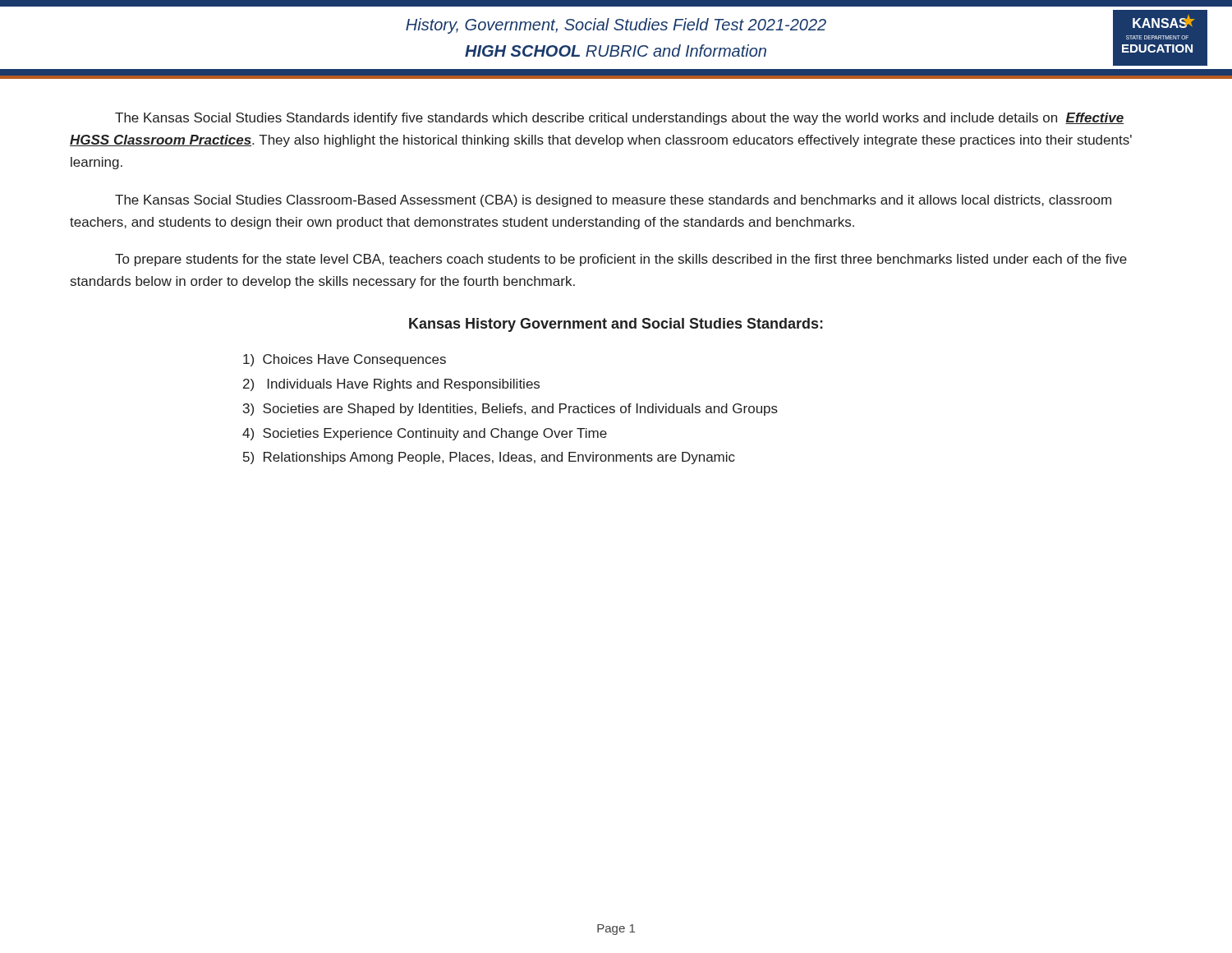Find the list item containing "3) Societies are Shaped by Identities, Beliefs, and"
The image size is (1232, 953).
click(510, 409)
